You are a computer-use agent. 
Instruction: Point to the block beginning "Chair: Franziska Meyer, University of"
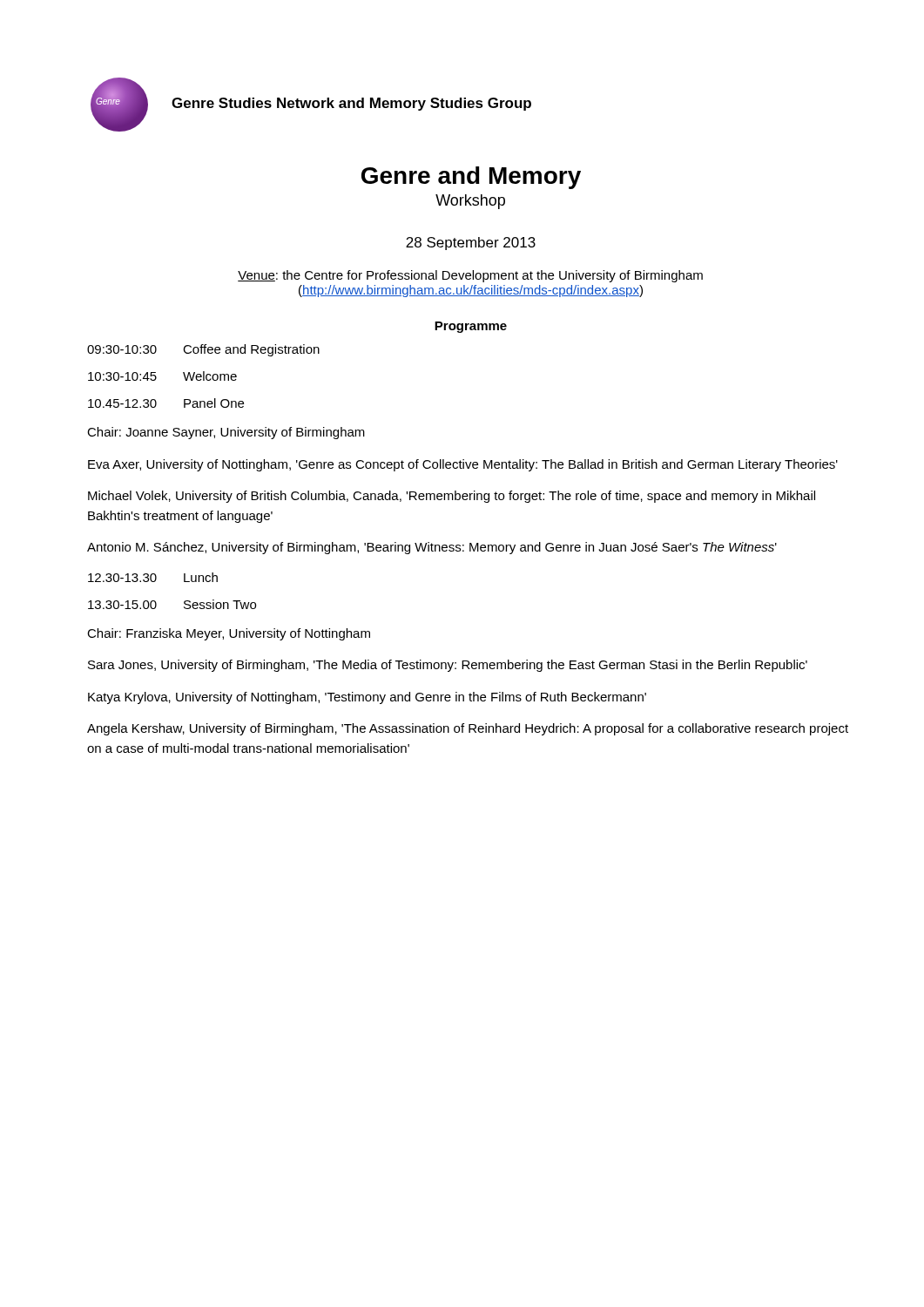(229, 633)
